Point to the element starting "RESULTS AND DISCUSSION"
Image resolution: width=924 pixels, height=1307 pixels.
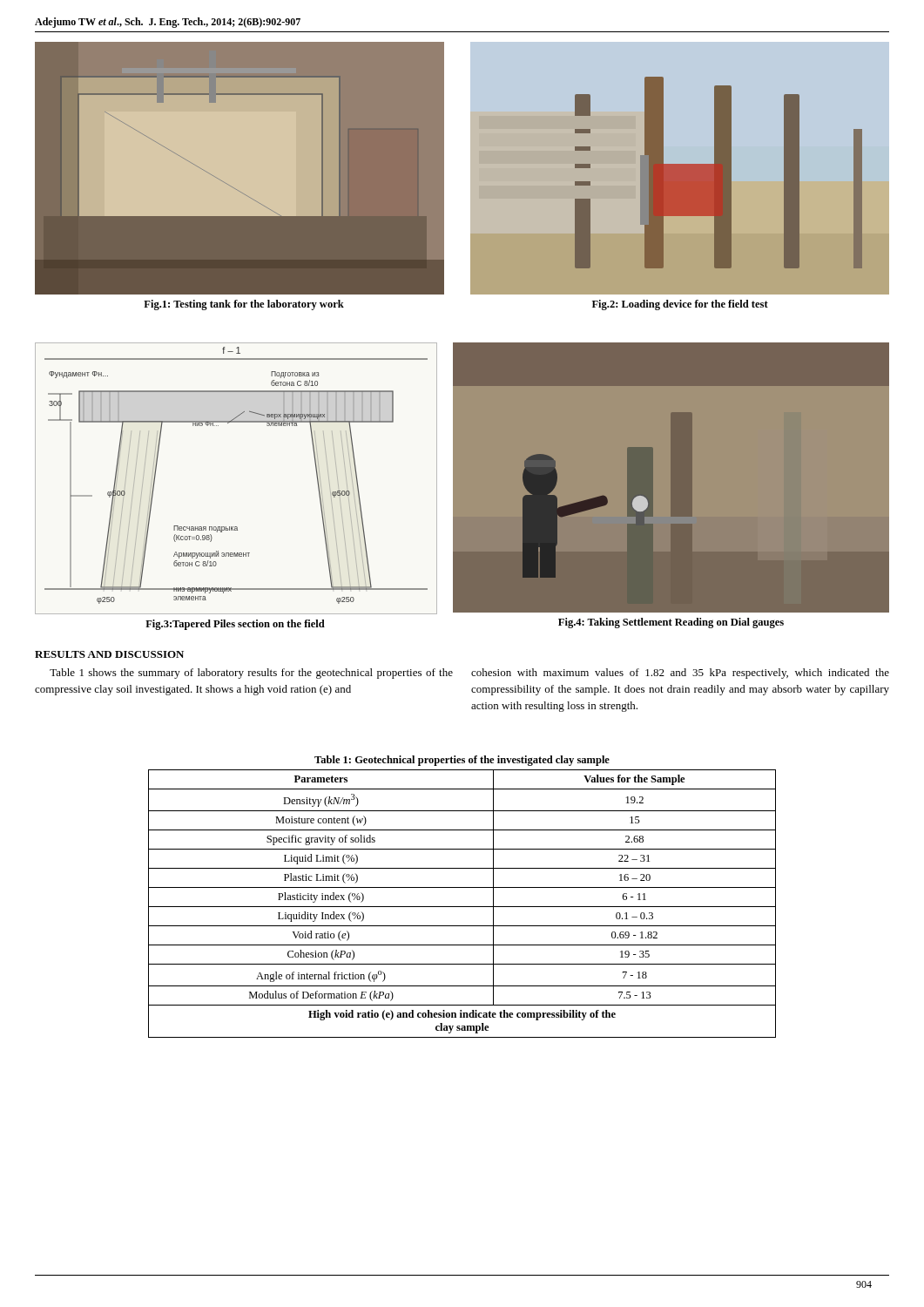[109, 654]
